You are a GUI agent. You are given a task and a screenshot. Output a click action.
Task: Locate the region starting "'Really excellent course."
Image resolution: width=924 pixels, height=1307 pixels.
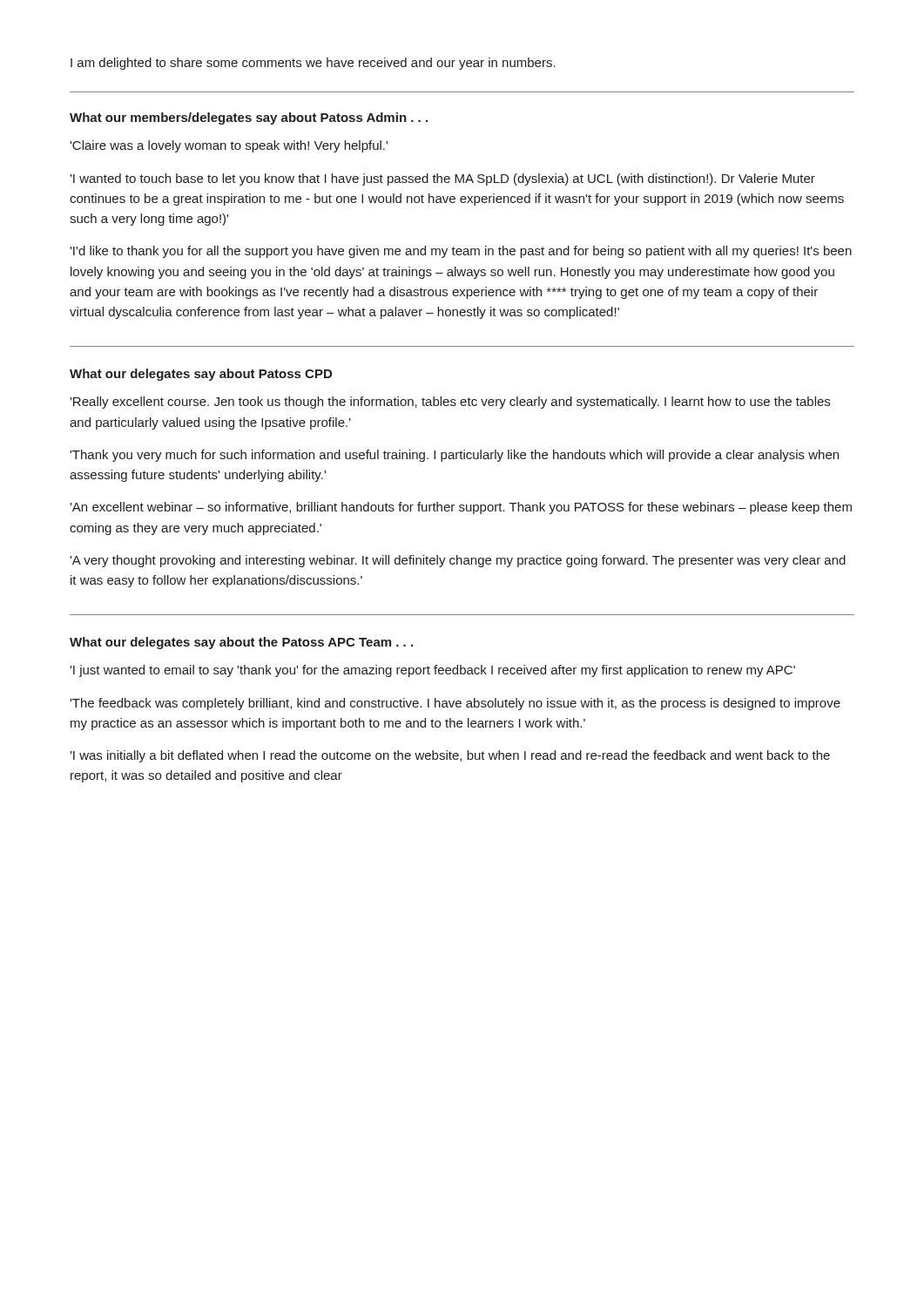[x=450, y=412]
